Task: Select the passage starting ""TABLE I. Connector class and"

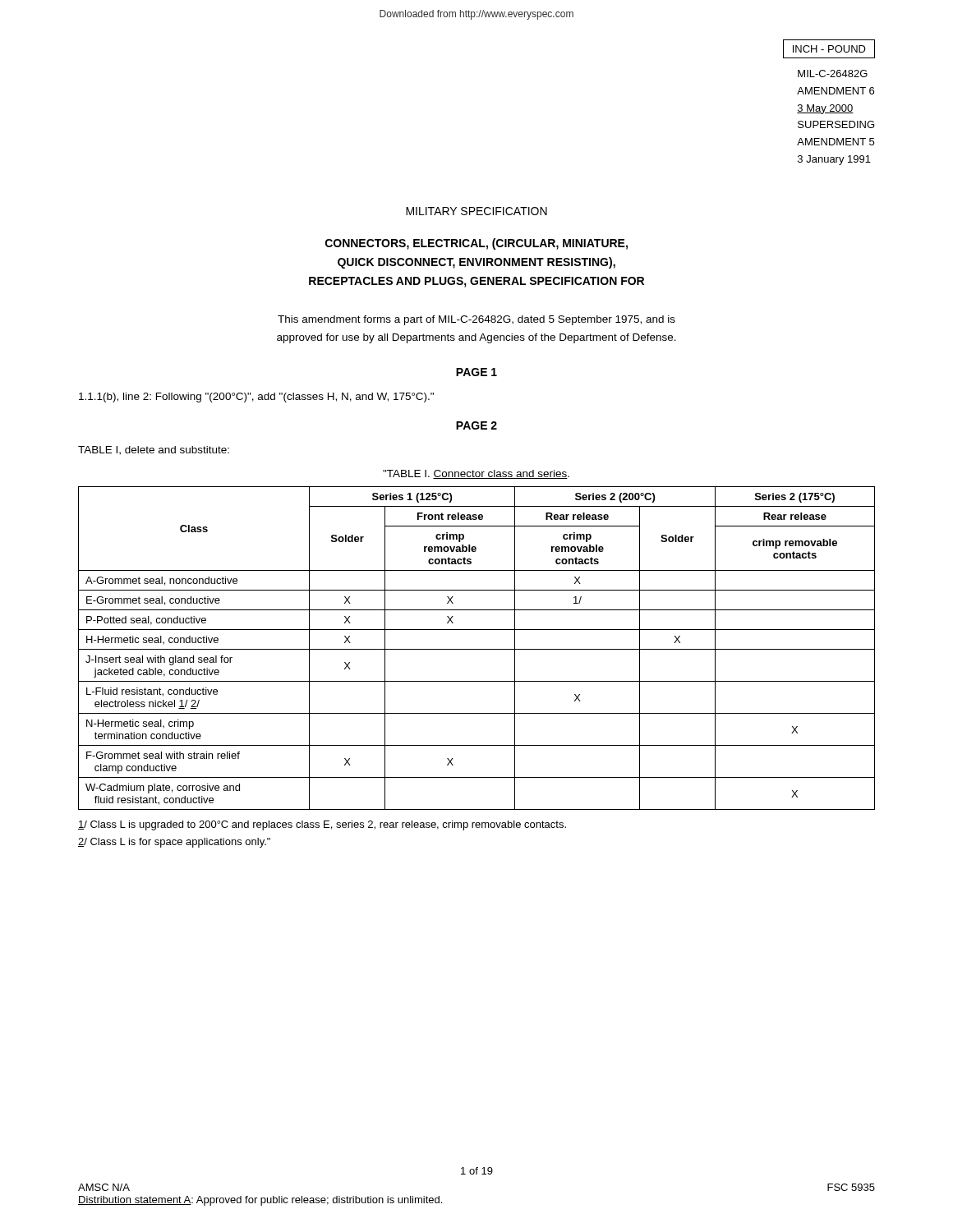Action: (x=476, y=474)
